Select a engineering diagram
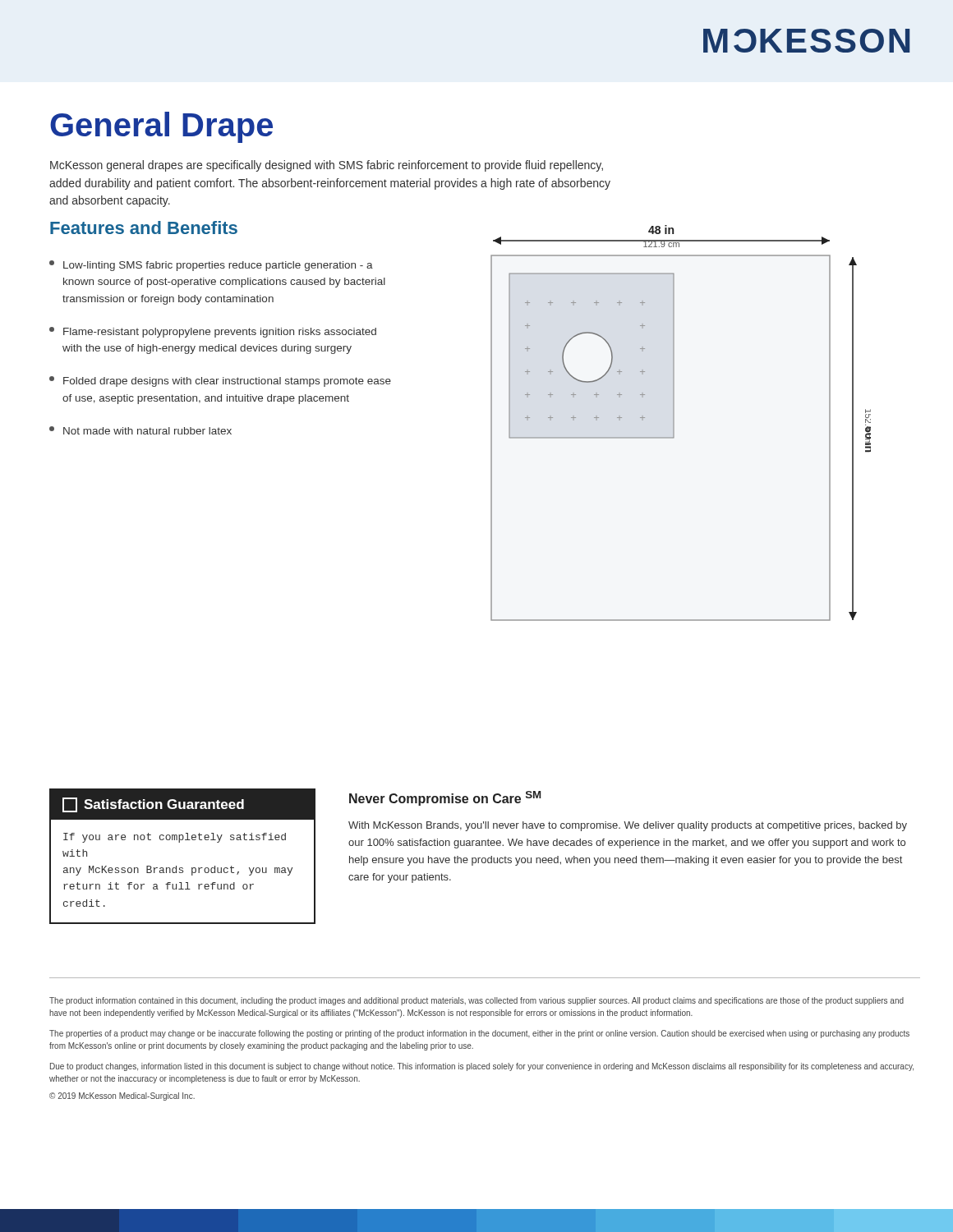Screen dimensions: 1232x953 pyautogui.click(x=657, y=433)
